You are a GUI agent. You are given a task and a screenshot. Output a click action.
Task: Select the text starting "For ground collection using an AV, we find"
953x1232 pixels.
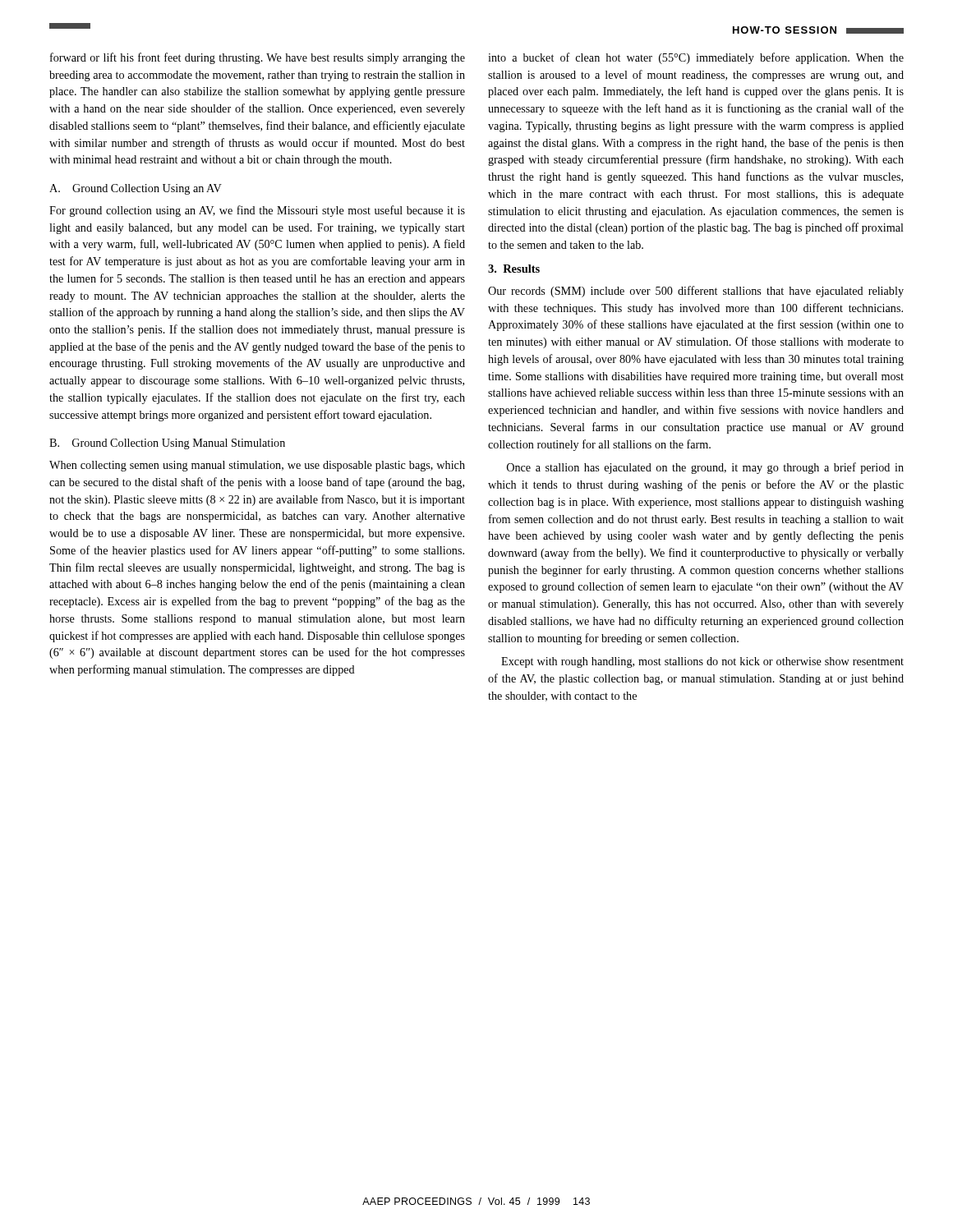257,313
